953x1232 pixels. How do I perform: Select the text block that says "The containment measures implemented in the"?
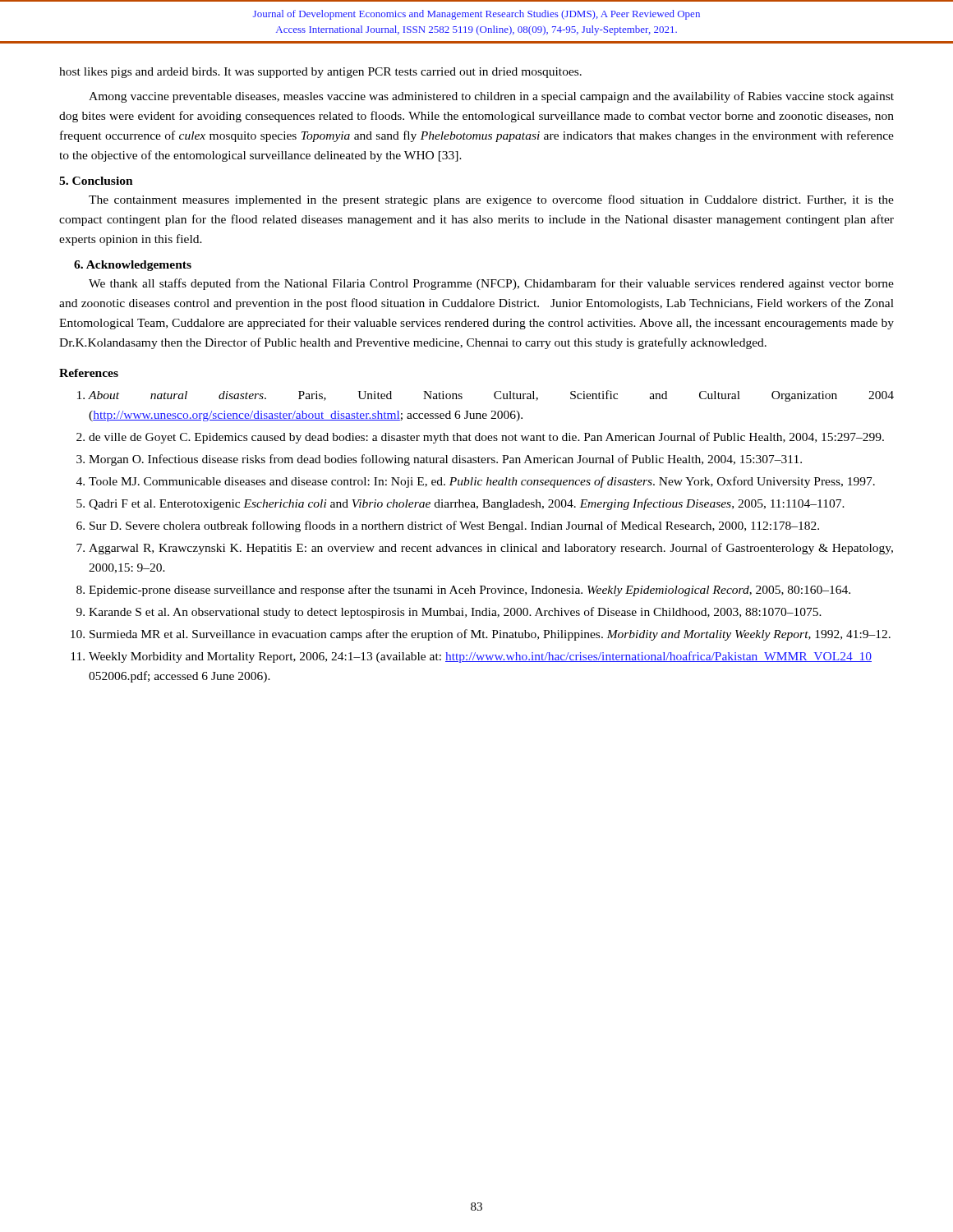coord(476,219)
